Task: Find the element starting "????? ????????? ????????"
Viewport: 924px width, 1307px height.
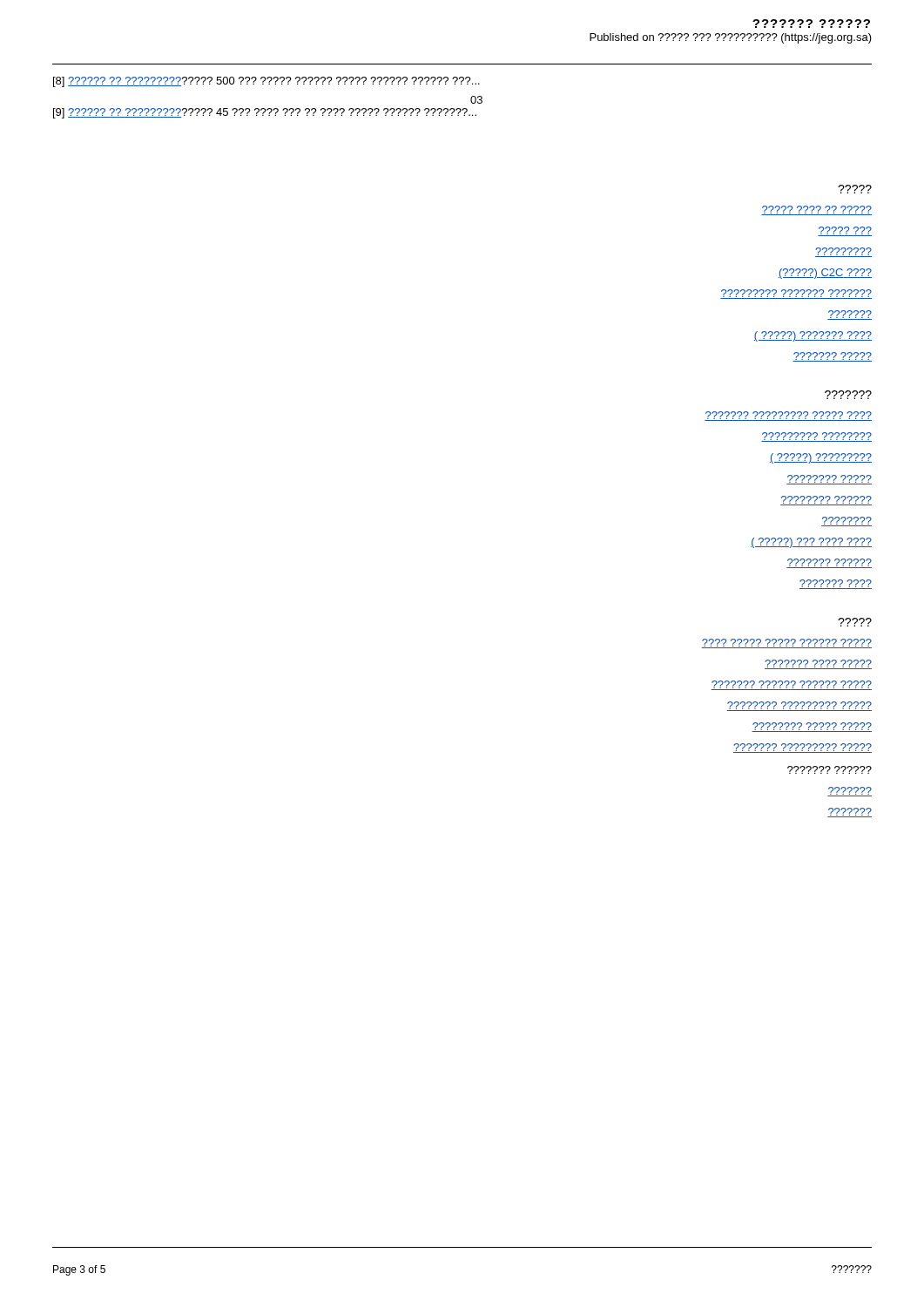Action: tap(799, 705)
